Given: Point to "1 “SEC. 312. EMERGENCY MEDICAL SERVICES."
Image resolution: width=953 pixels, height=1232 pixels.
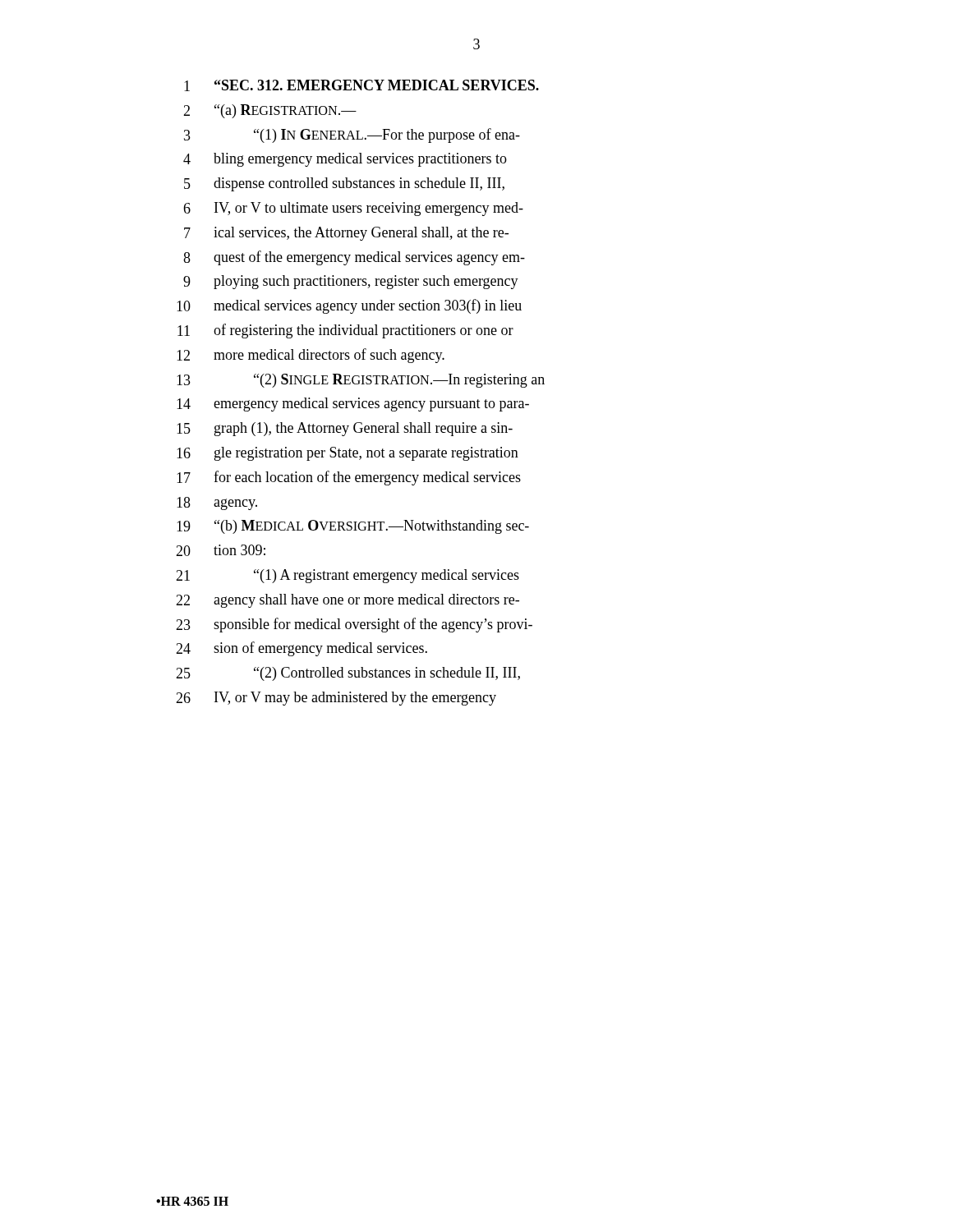Looking at the screenshot, I should (x=505, y=86).
